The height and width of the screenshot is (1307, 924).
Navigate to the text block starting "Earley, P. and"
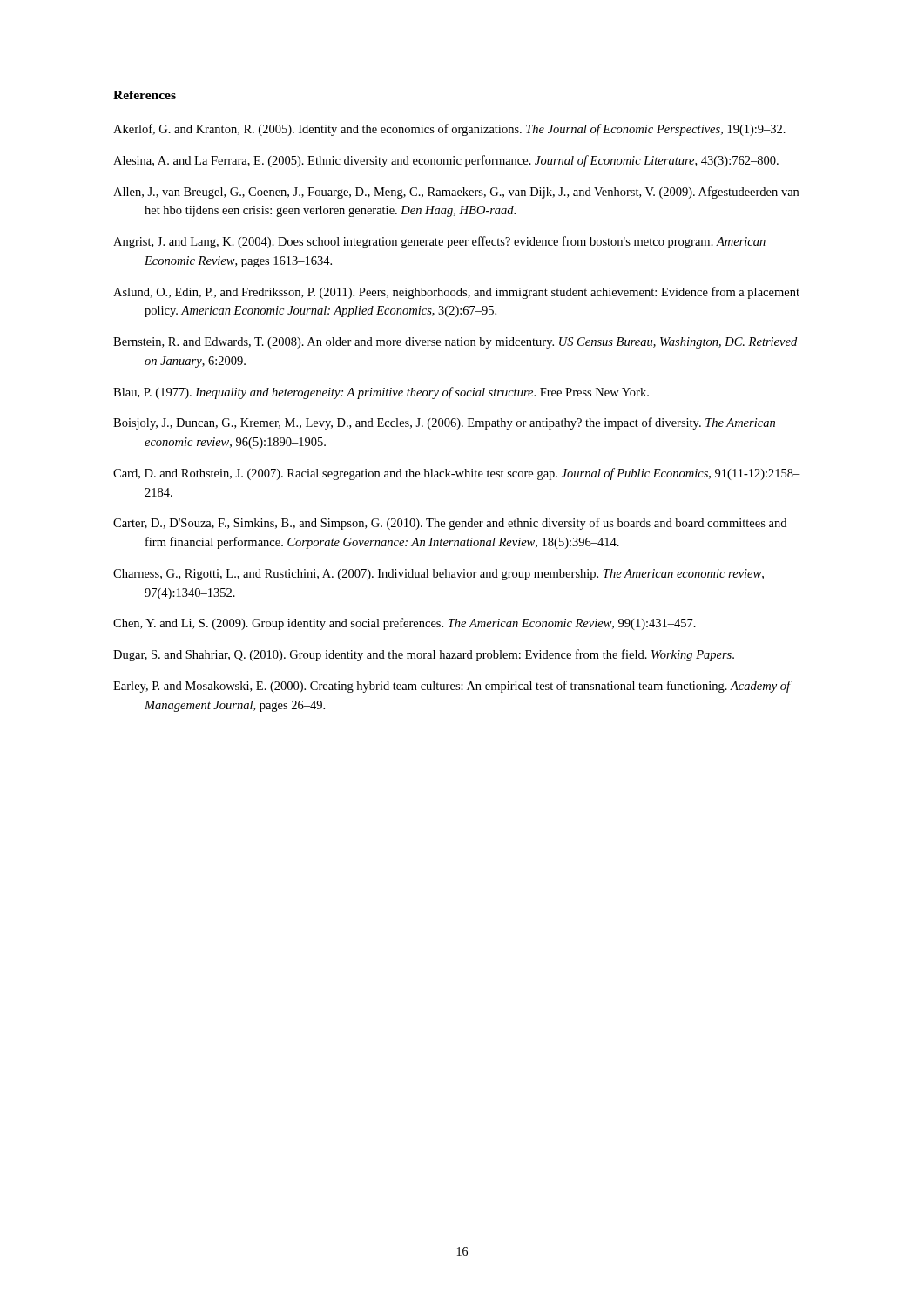[452, 695]
